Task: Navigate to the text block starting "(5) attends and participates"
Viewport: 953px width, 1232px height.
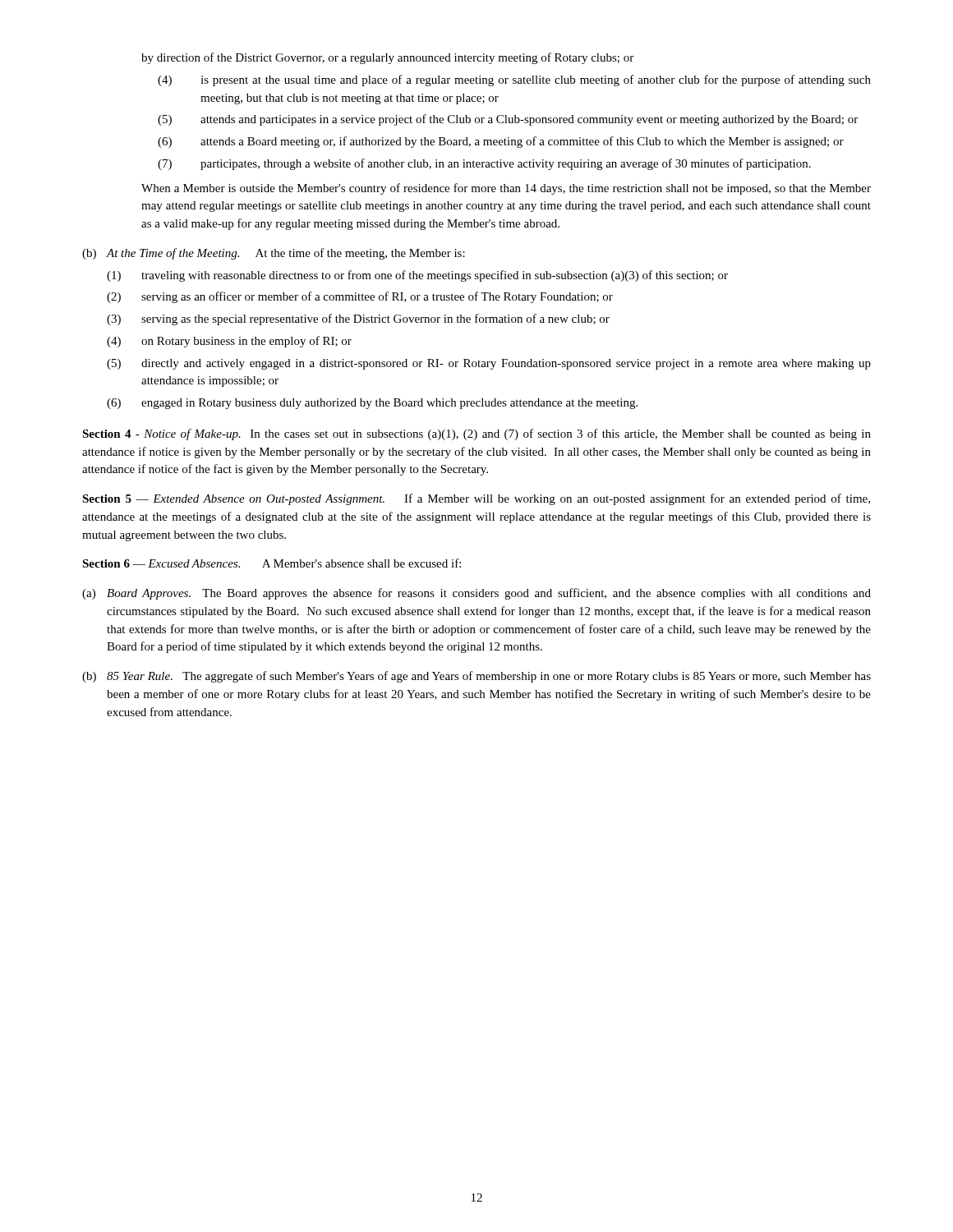Action: tap(506, 120)
